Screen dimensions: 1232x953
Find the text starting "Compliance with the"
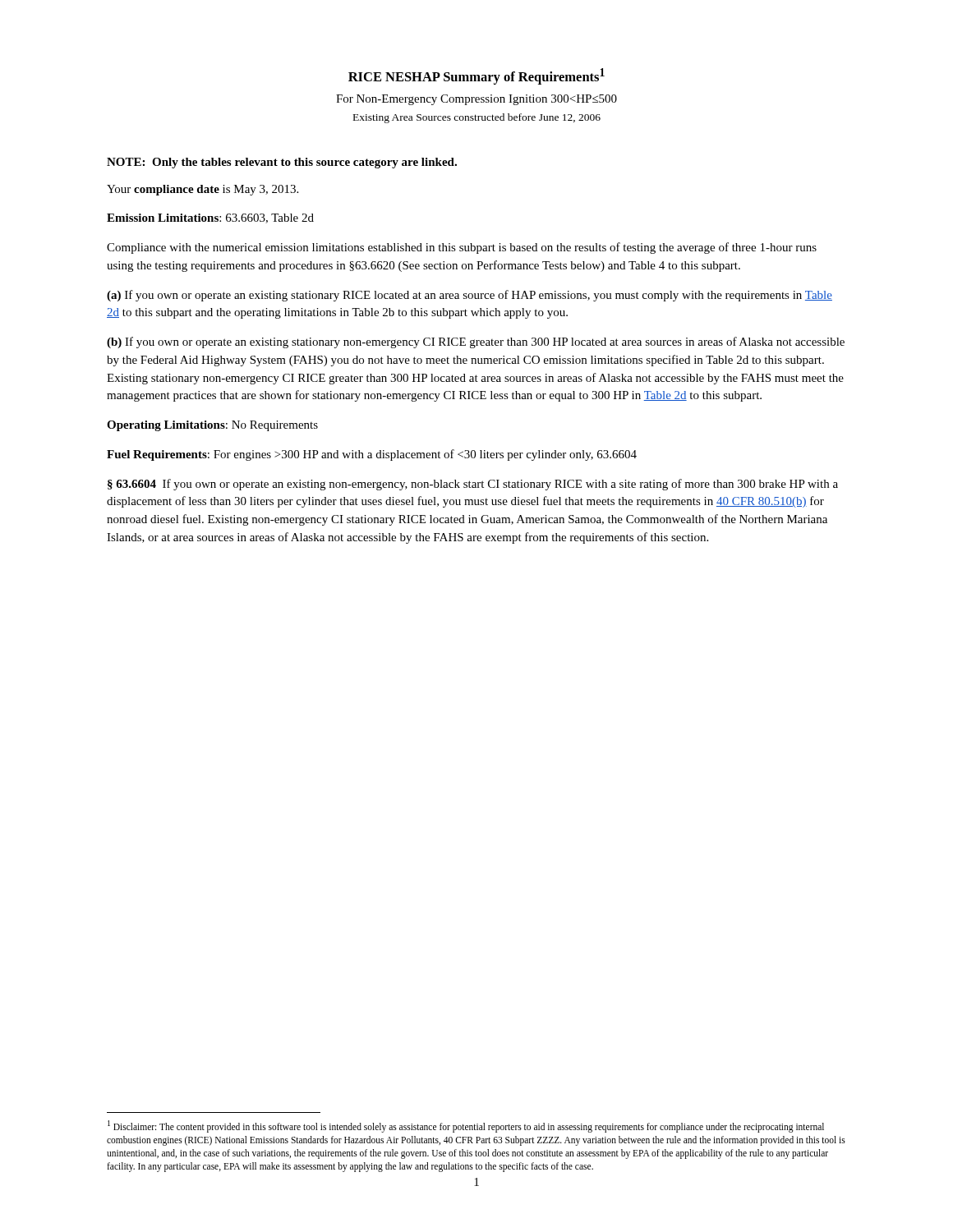(462, 256)
